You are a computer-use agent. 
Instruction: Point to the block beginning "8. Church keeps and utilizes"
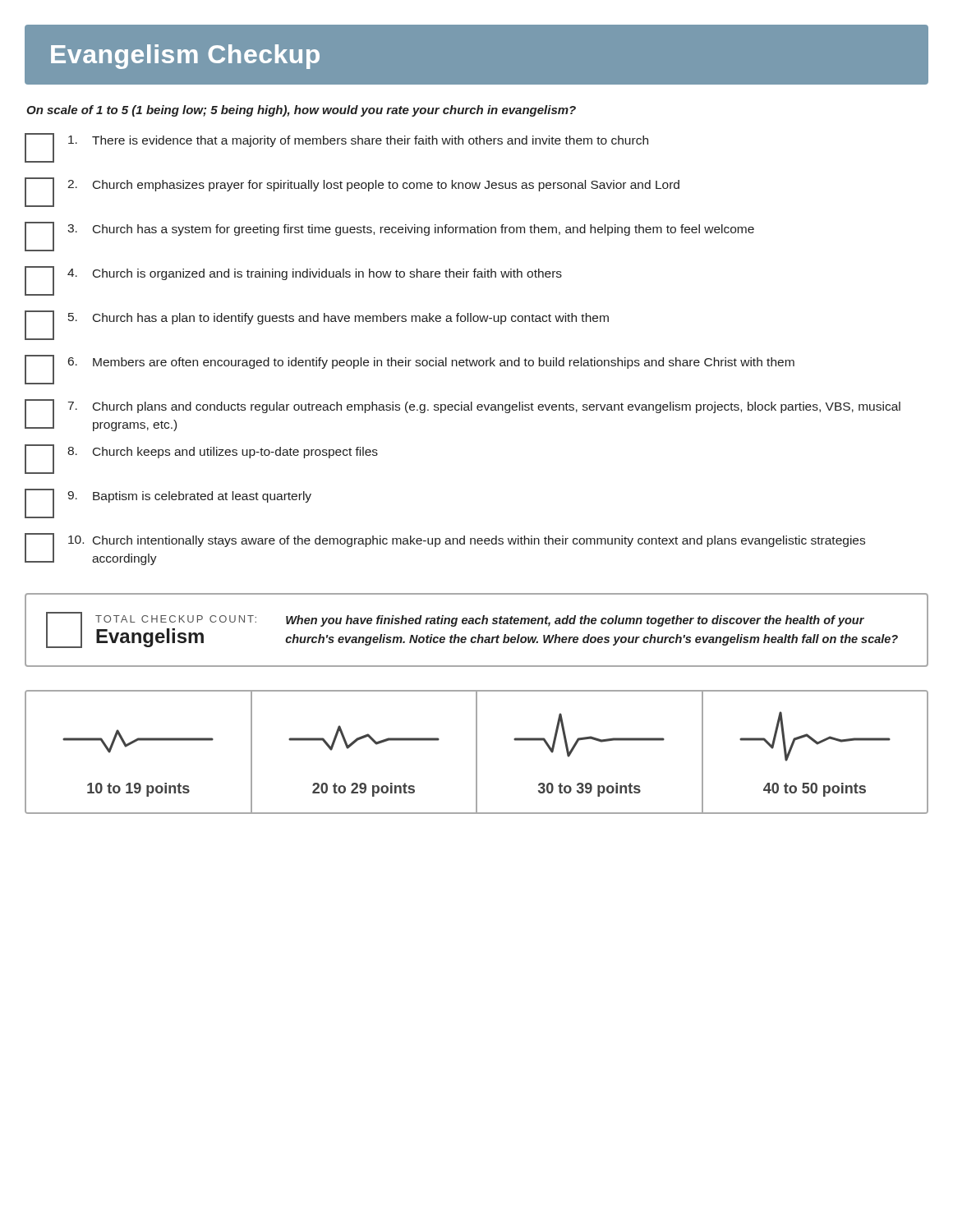click(201, 459)
